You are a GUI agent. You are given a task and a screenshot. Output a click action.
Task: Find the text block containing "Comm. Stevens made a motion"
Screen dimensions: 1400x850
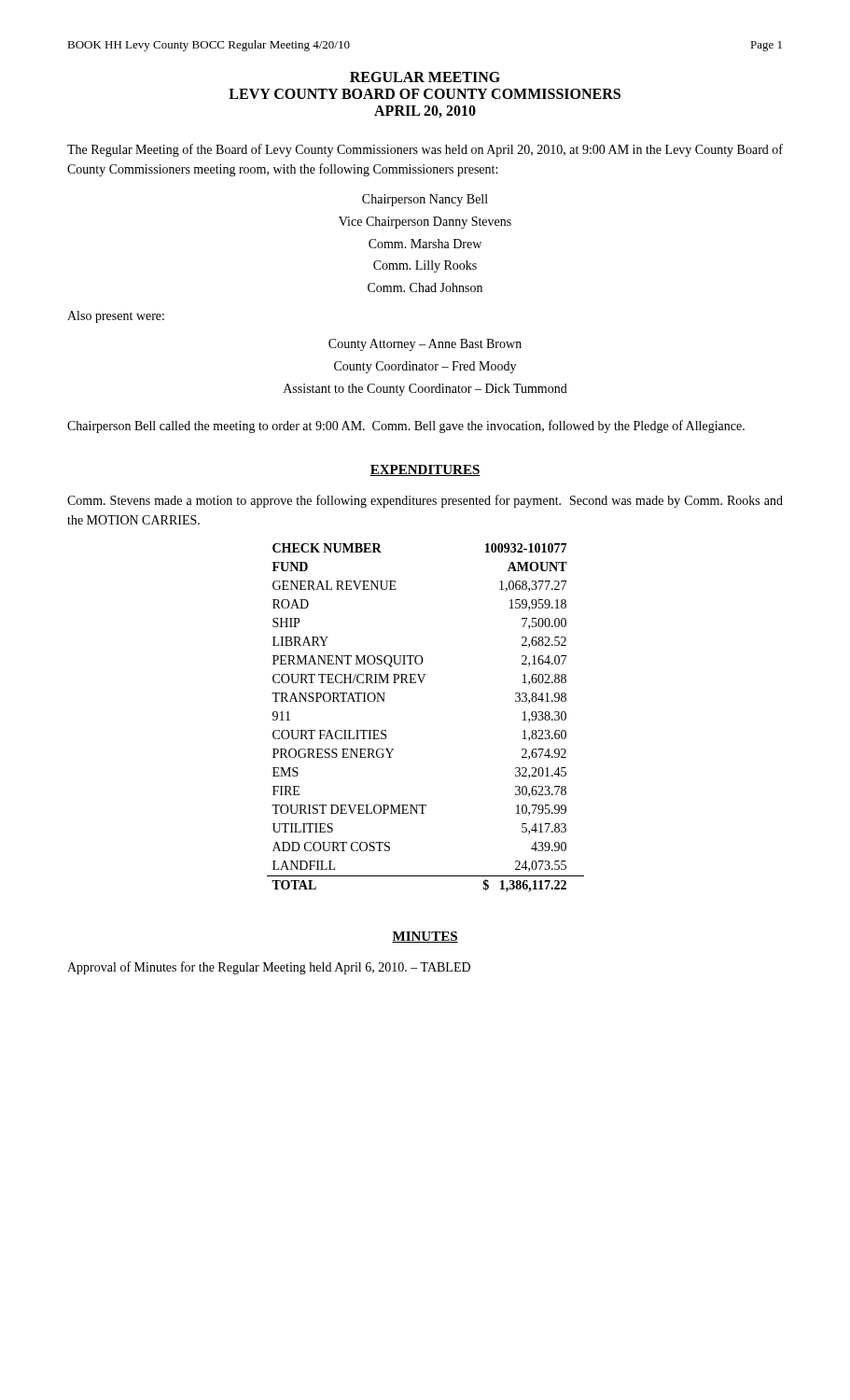[x=425, y=511]
